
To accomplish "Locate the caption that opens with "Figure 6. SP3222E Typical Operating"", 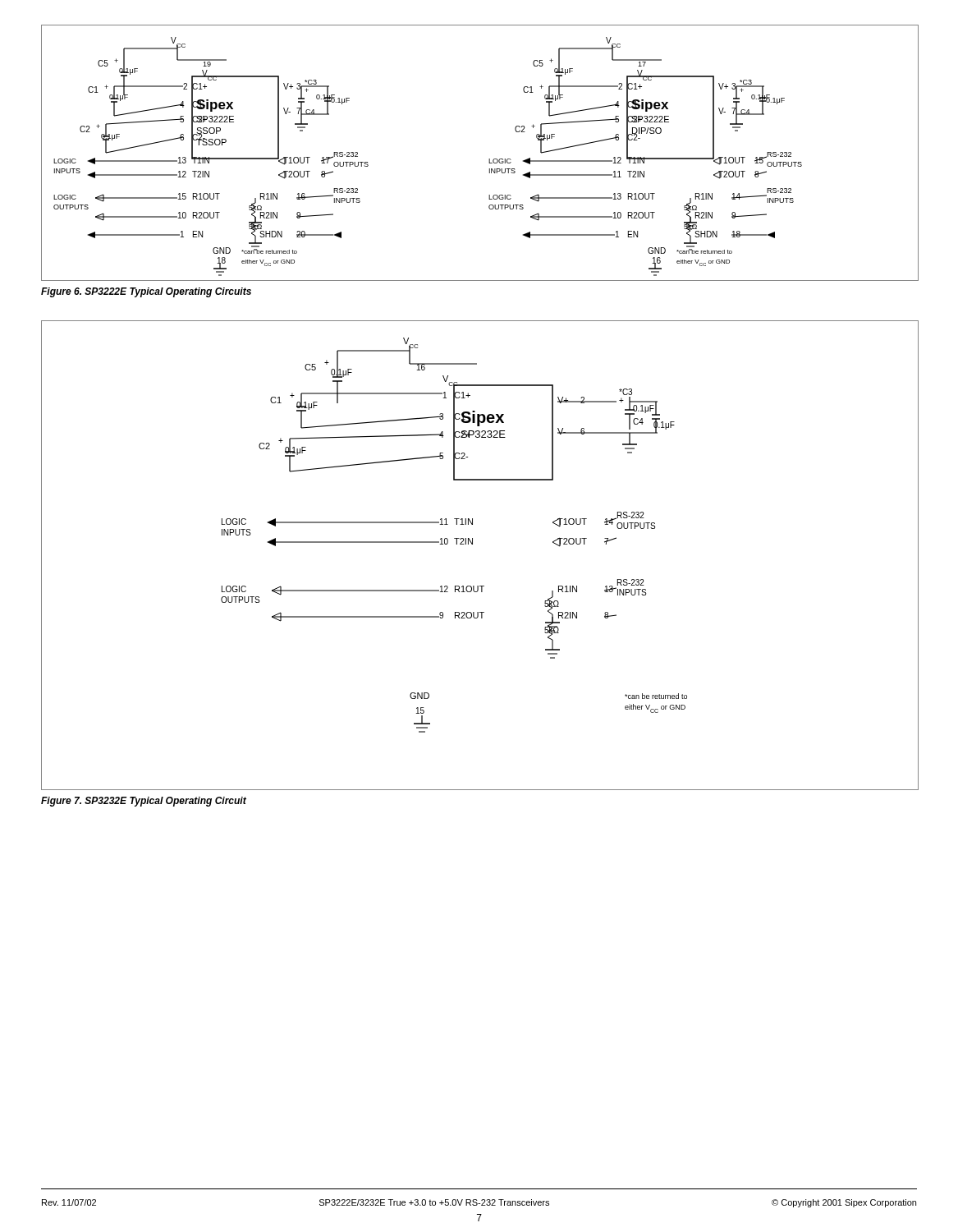I will tap(146, 292).
